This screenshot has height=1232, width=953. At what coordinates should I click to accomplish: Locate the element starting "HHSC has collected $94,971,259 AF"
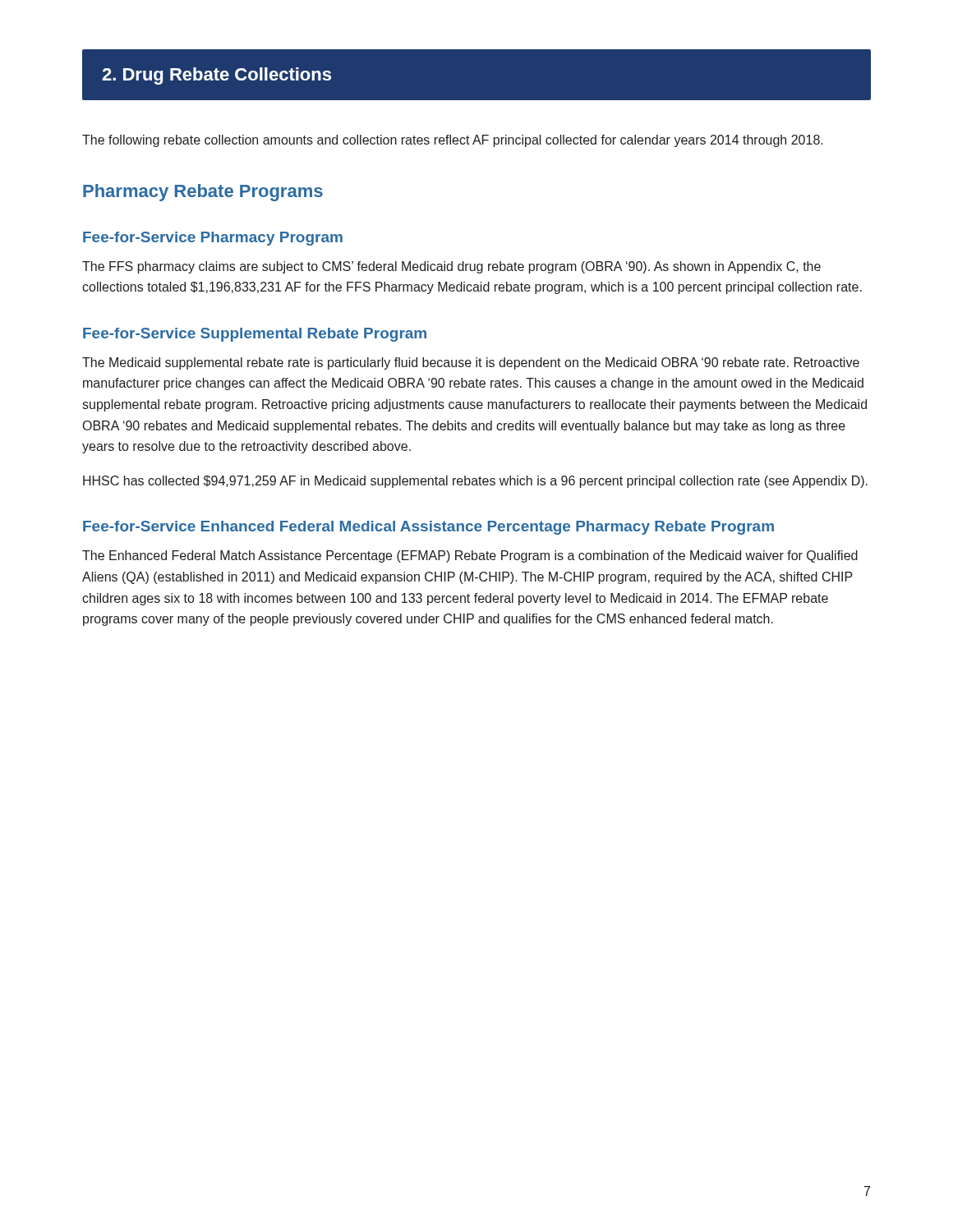(x=475, y=481)
